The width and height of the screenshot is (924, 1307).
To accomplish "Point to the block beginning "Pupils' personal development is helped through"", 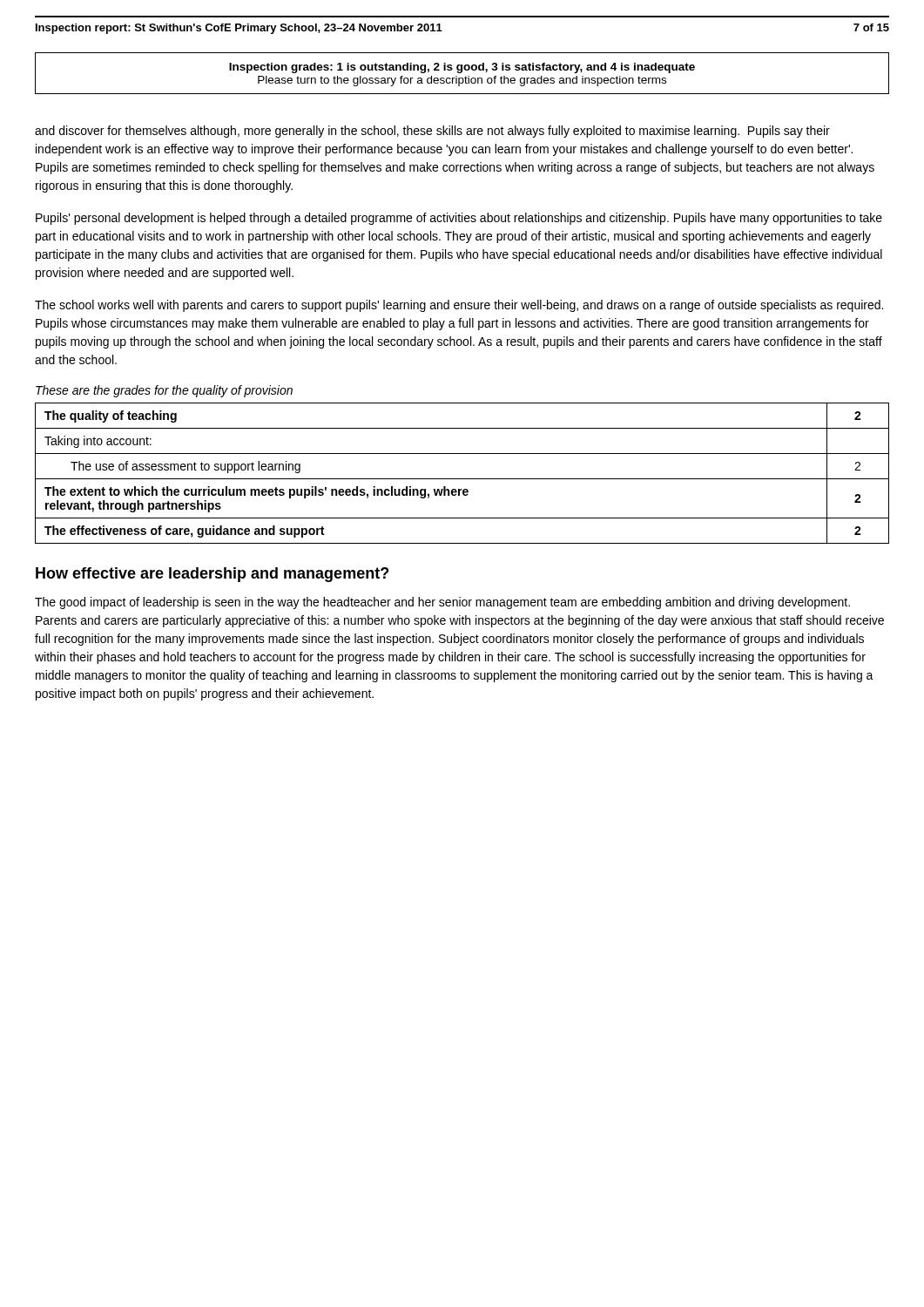I will [x=459, y=245].
